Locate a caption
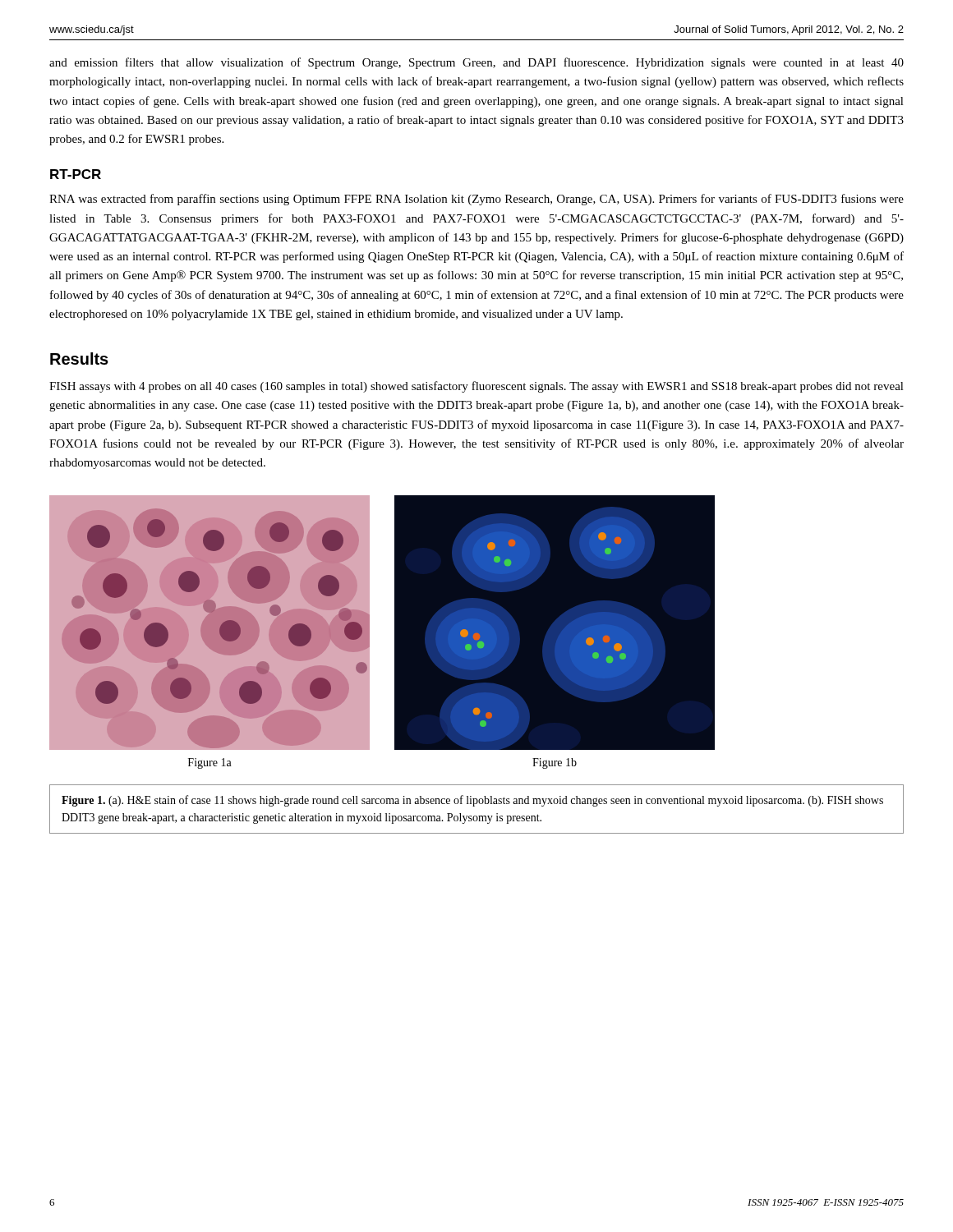The width and height of the screenshot is (953, 1232). pos(473,809)
